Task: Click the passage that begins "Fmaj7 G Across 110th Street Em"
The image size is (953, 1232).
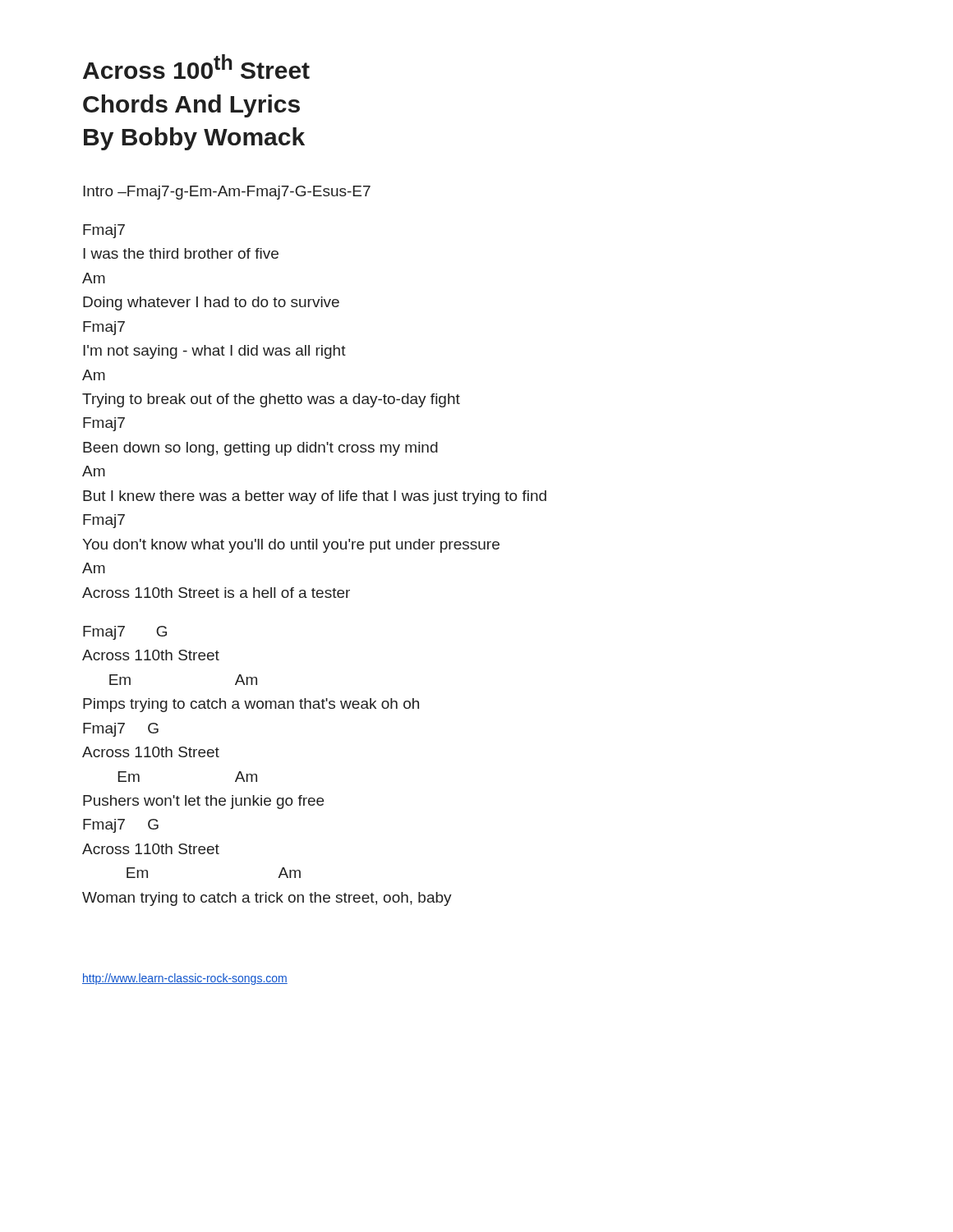Action: point(125,633)
